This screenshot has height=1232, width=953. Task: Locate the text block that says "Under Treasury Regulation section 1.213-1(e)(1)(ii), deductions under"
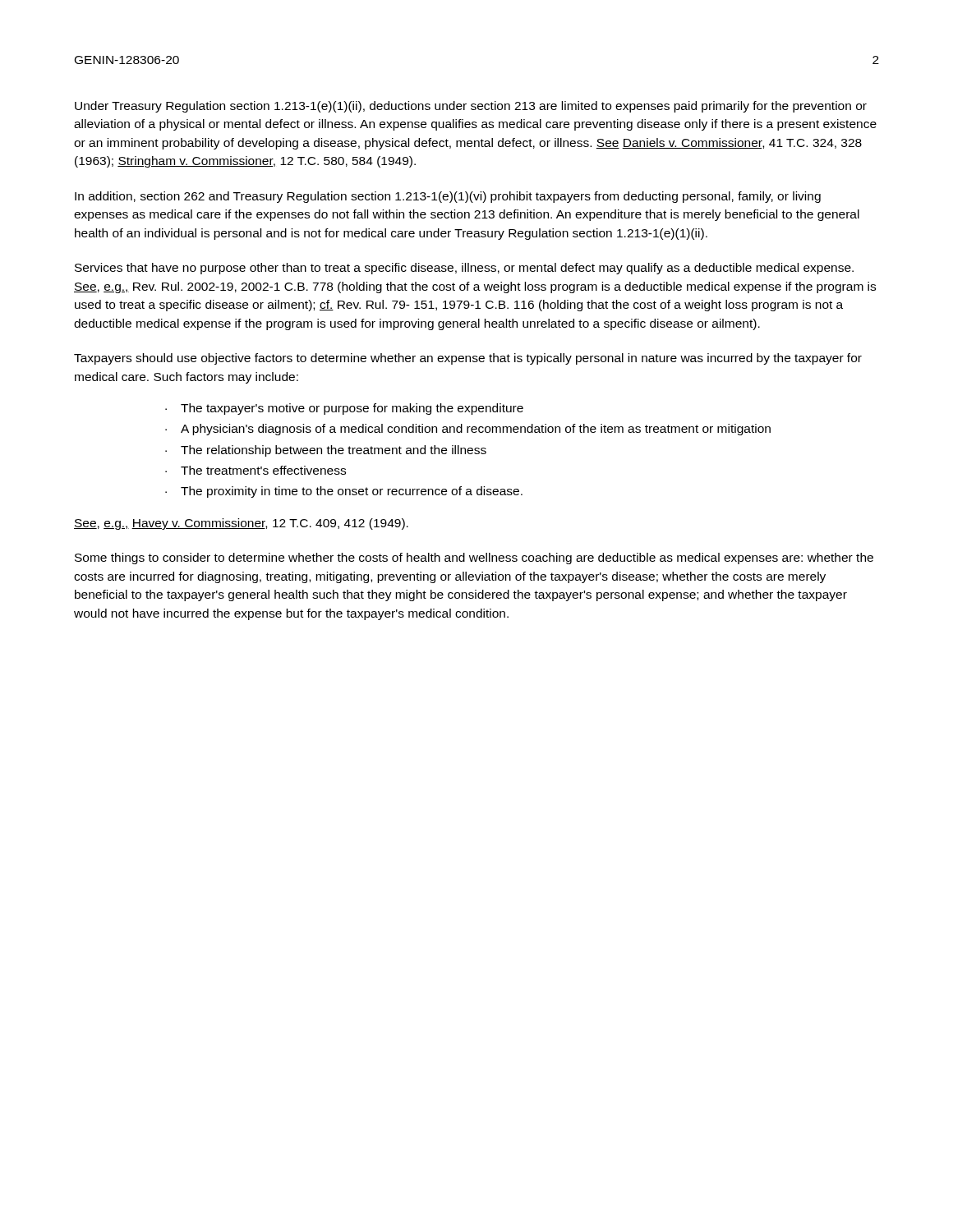pos(476,134)
